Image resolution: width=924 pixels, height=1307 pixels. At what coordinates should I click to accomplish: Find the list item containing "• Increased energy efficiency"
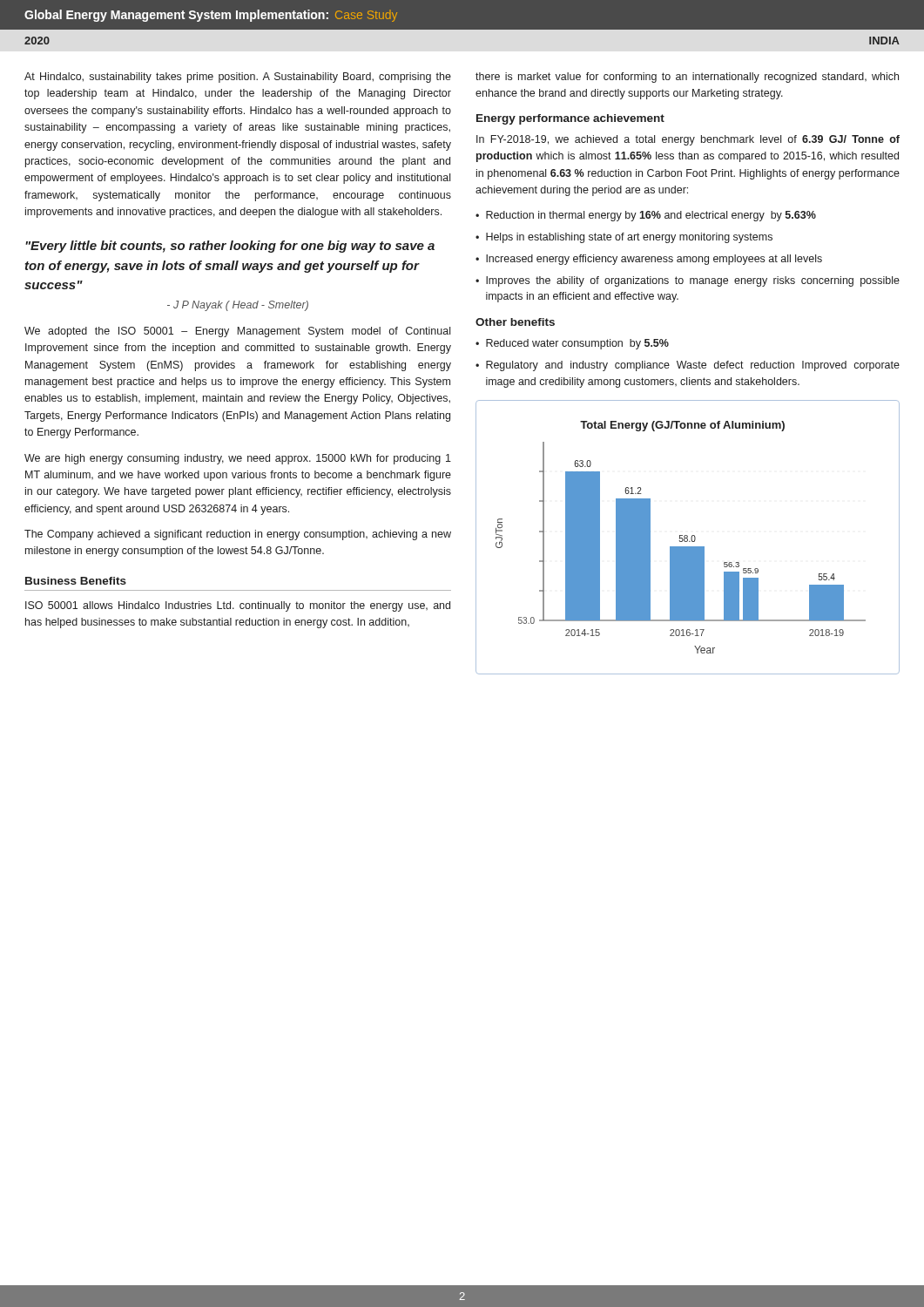(649, 259)
